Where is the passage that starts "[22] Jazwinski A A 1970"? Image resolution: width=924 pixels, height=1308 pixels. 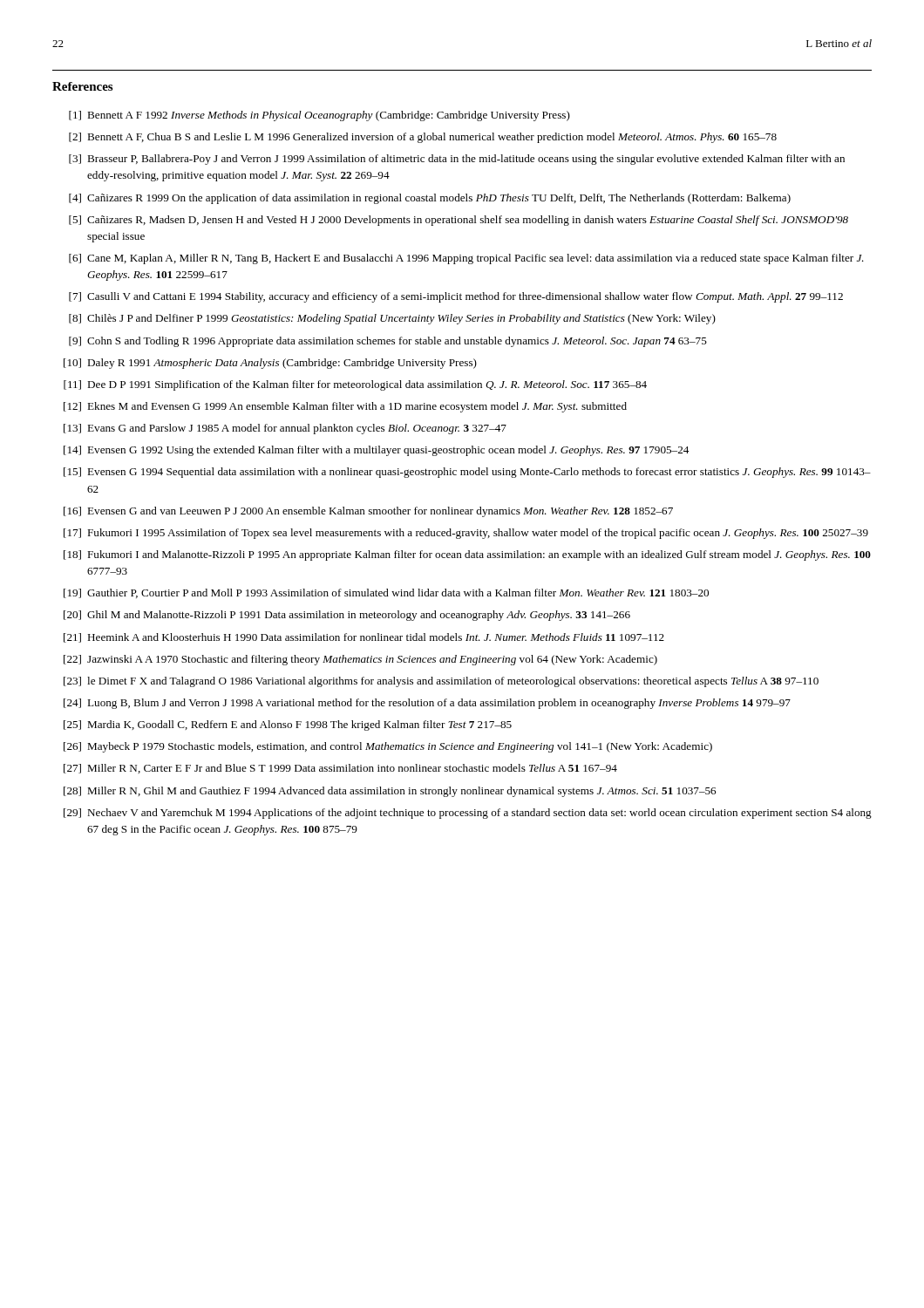pyautogui.click(x=462, y=659)
